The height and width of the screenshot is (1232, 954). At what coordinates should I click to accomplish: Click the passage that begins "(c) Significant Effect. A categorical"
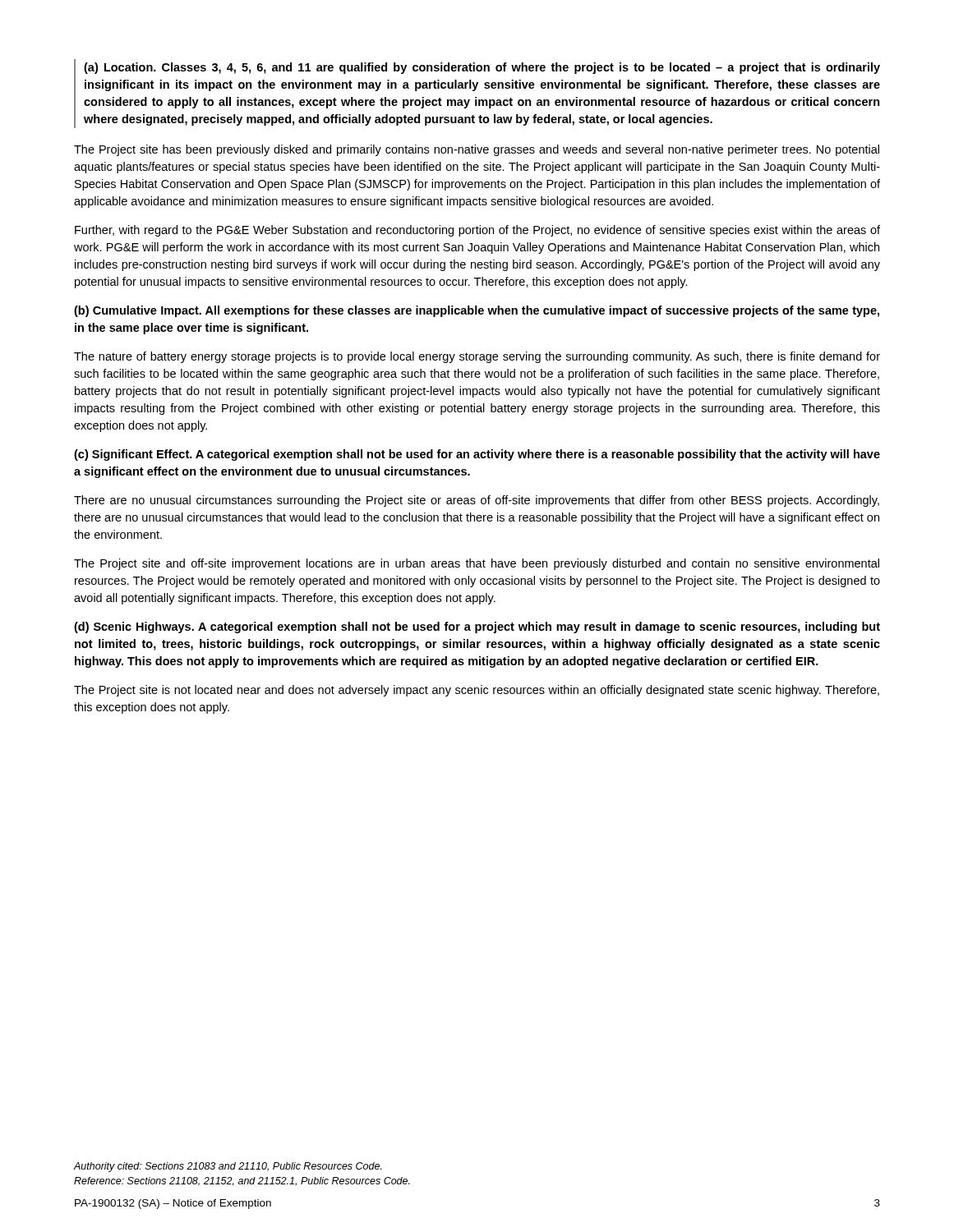click(477, 463)
